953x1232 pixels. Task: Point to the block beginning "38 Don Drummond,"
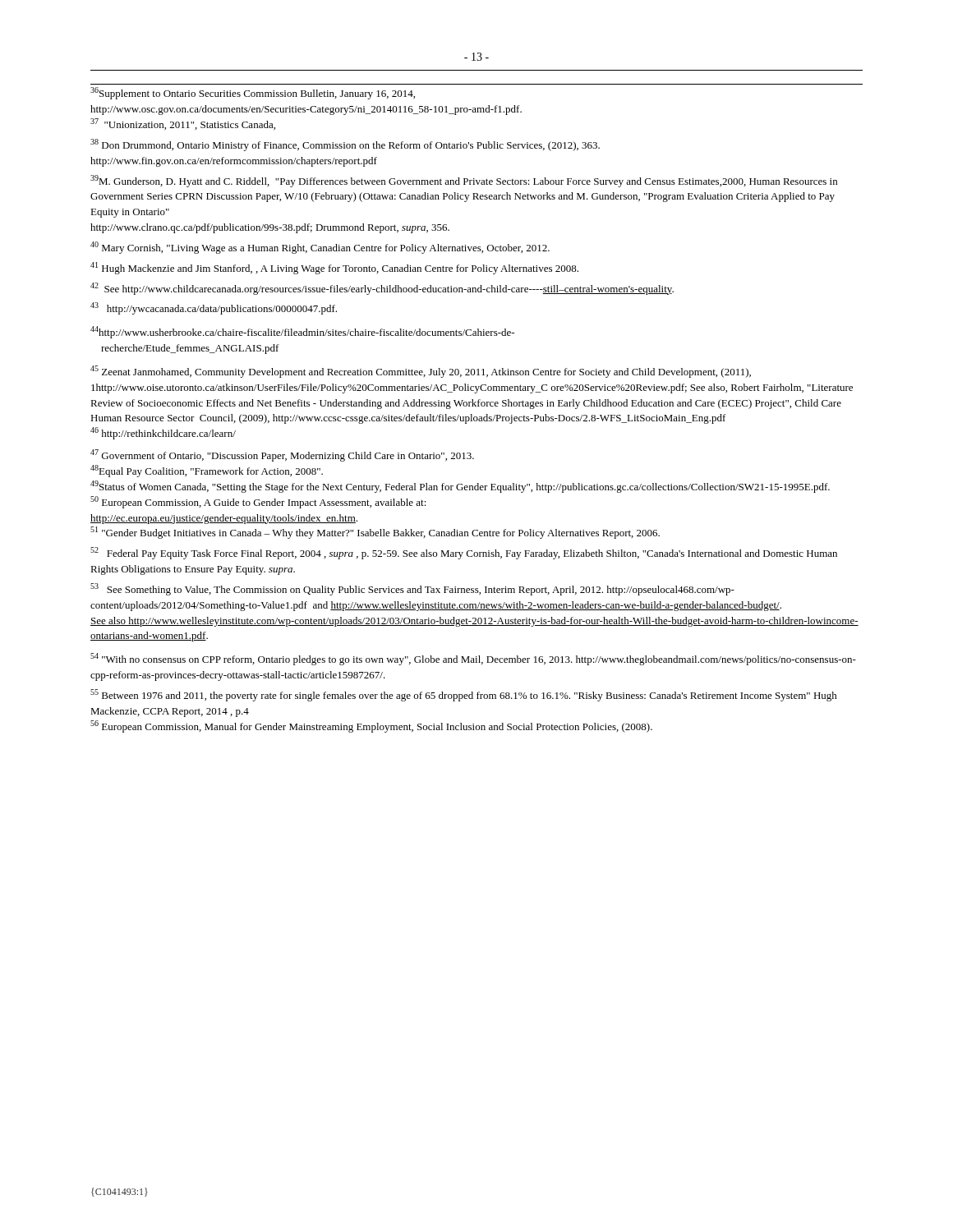[x=345, y=152]
